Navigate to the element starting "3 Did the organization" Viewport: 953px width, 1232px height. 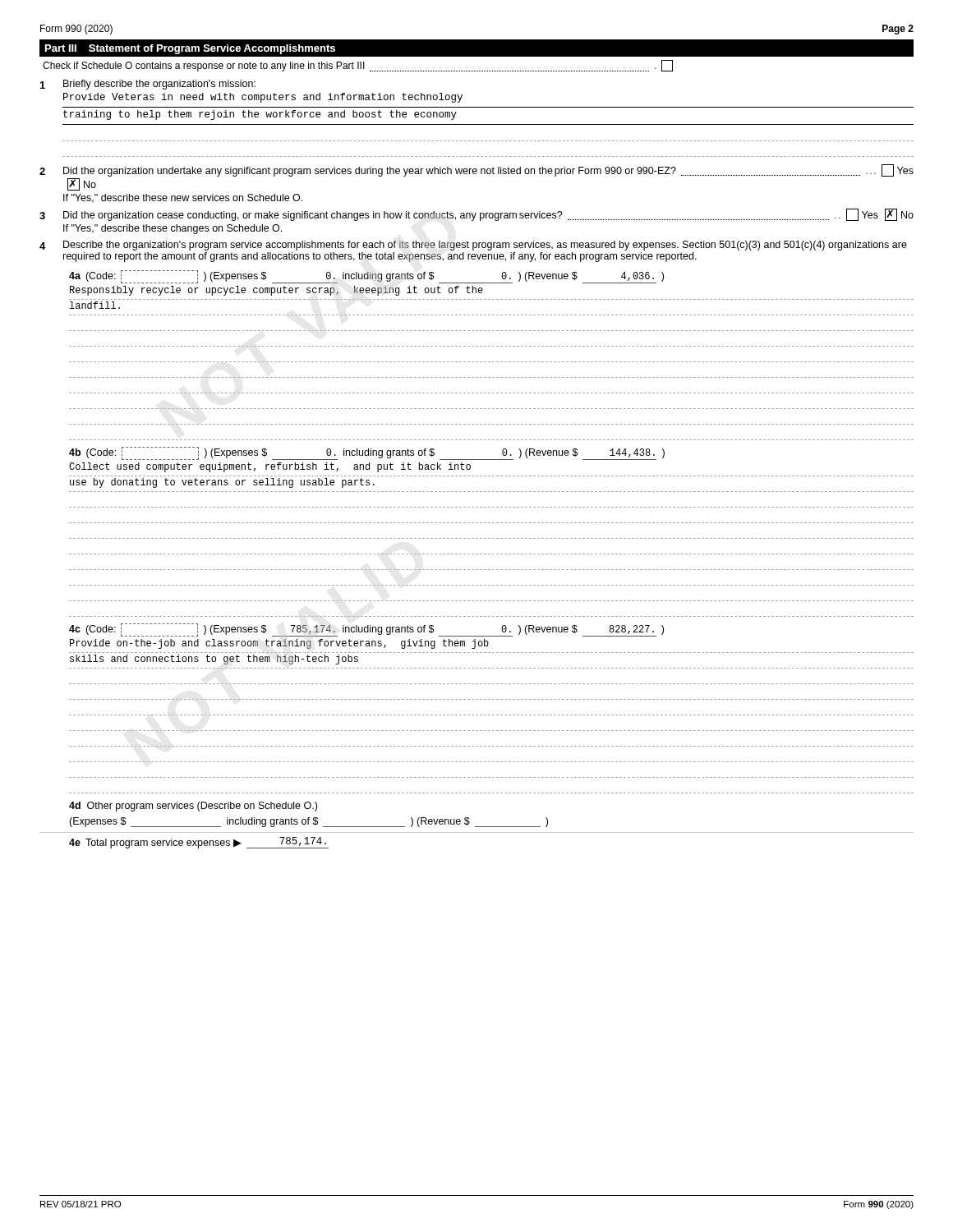pyautogui.click(x=476, y=221)
